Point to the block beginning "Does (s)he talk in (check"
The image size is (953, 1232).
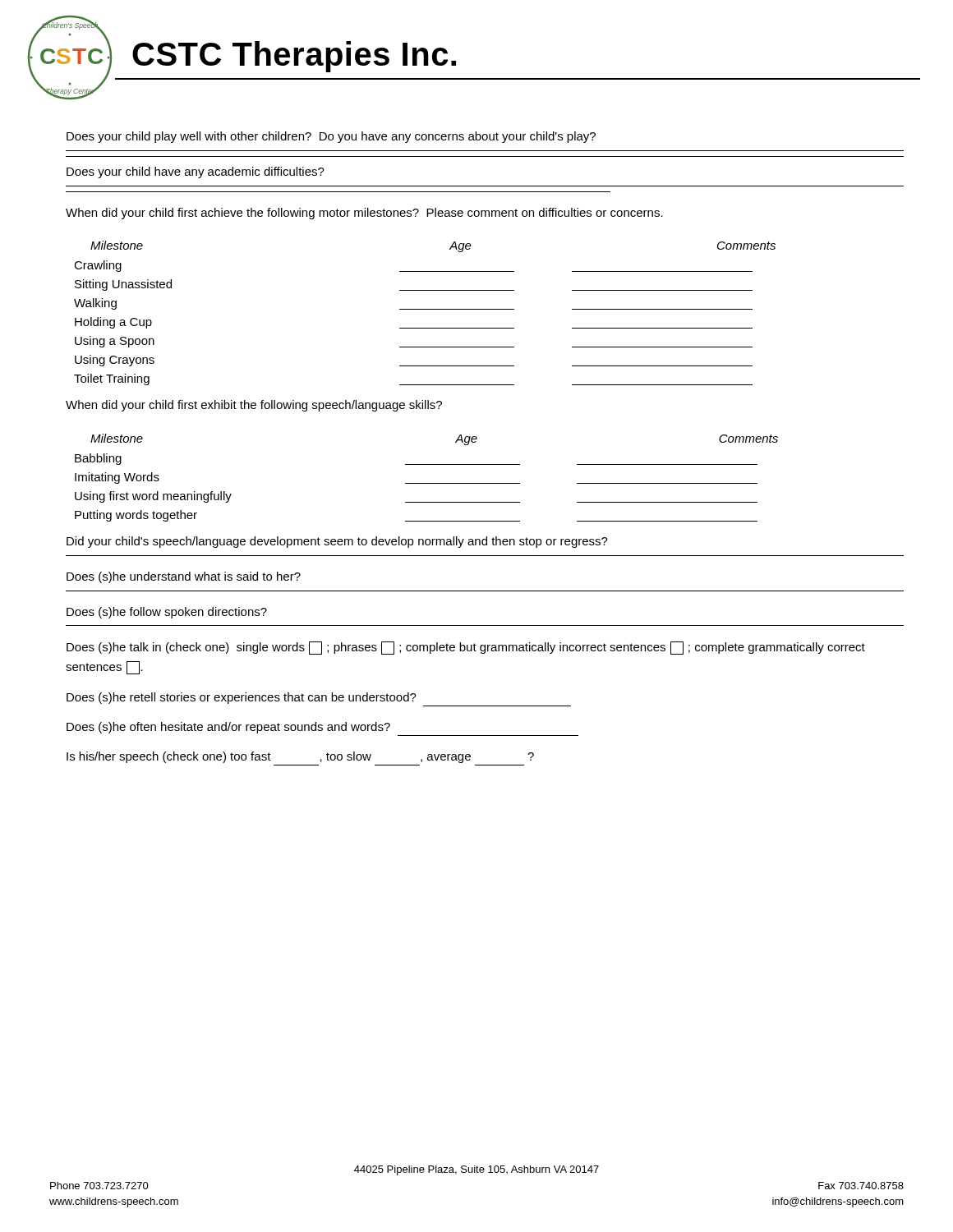point(465,657)
